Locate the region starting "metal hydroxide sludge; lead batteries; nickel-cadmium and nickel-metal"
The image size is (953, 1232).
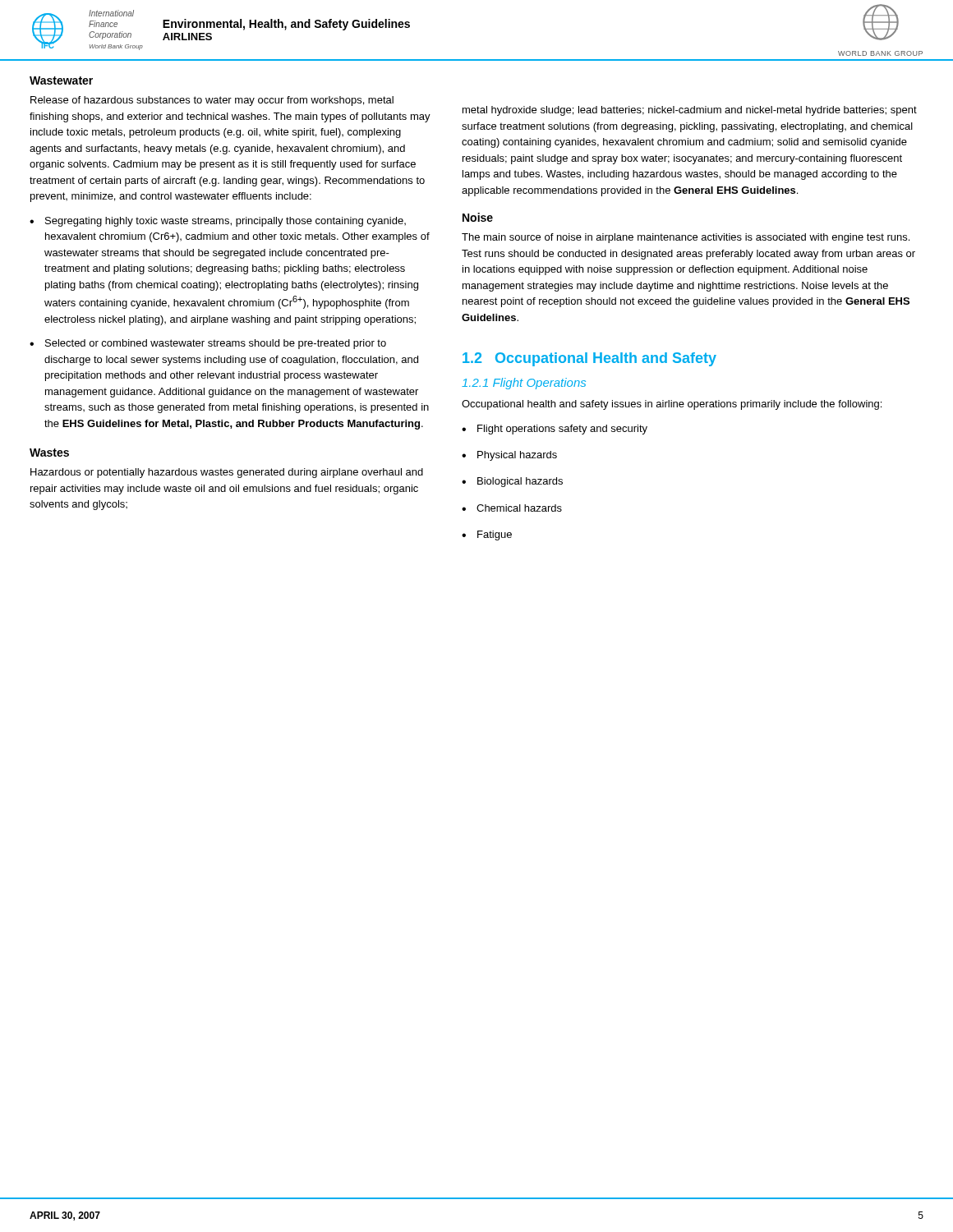[x=689, y=150]
